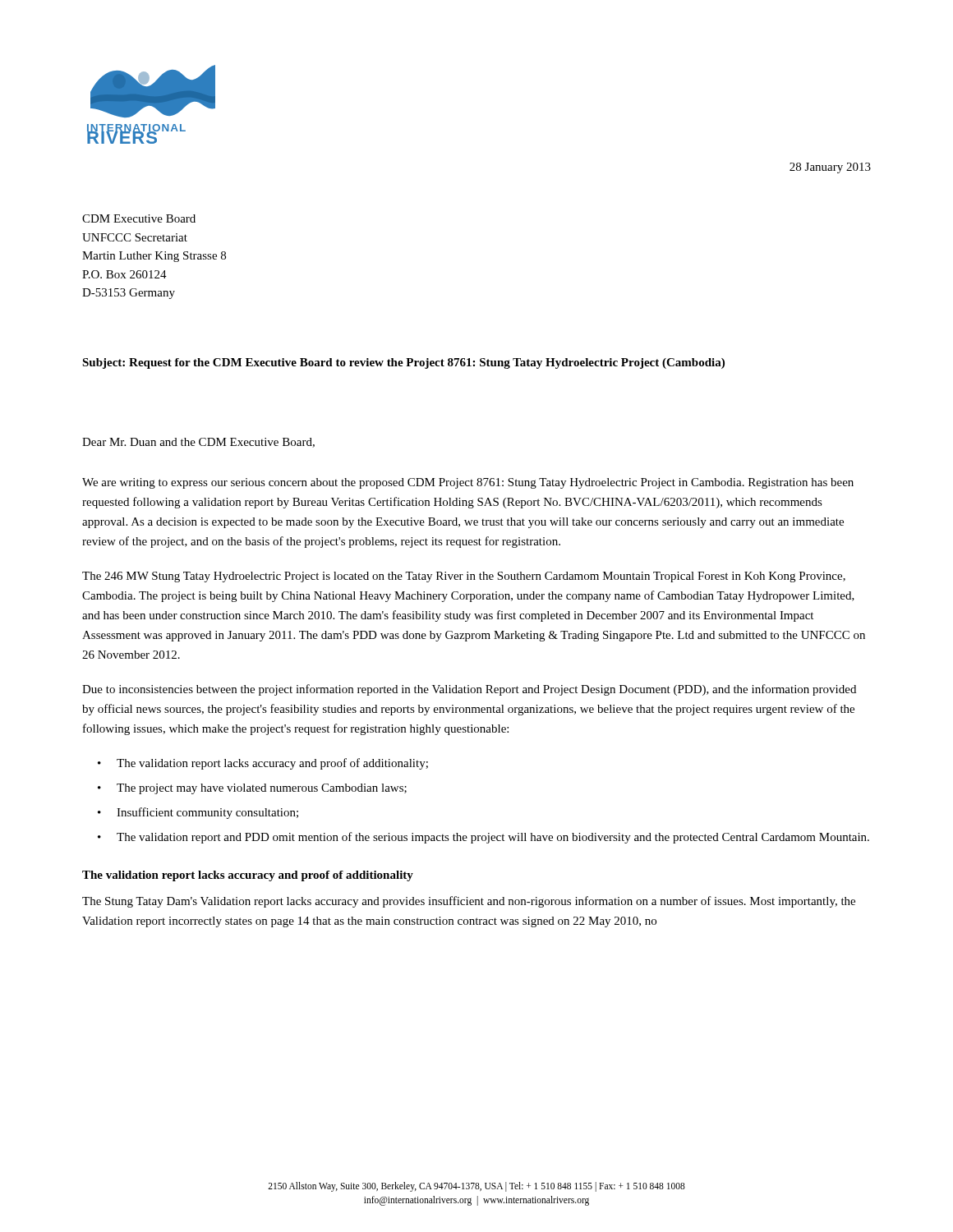This screenshot has width=953, height=1232.
Task: Locate the text block containing "CDM Executive Board UNFCCC"
Action: pos(154,255)
